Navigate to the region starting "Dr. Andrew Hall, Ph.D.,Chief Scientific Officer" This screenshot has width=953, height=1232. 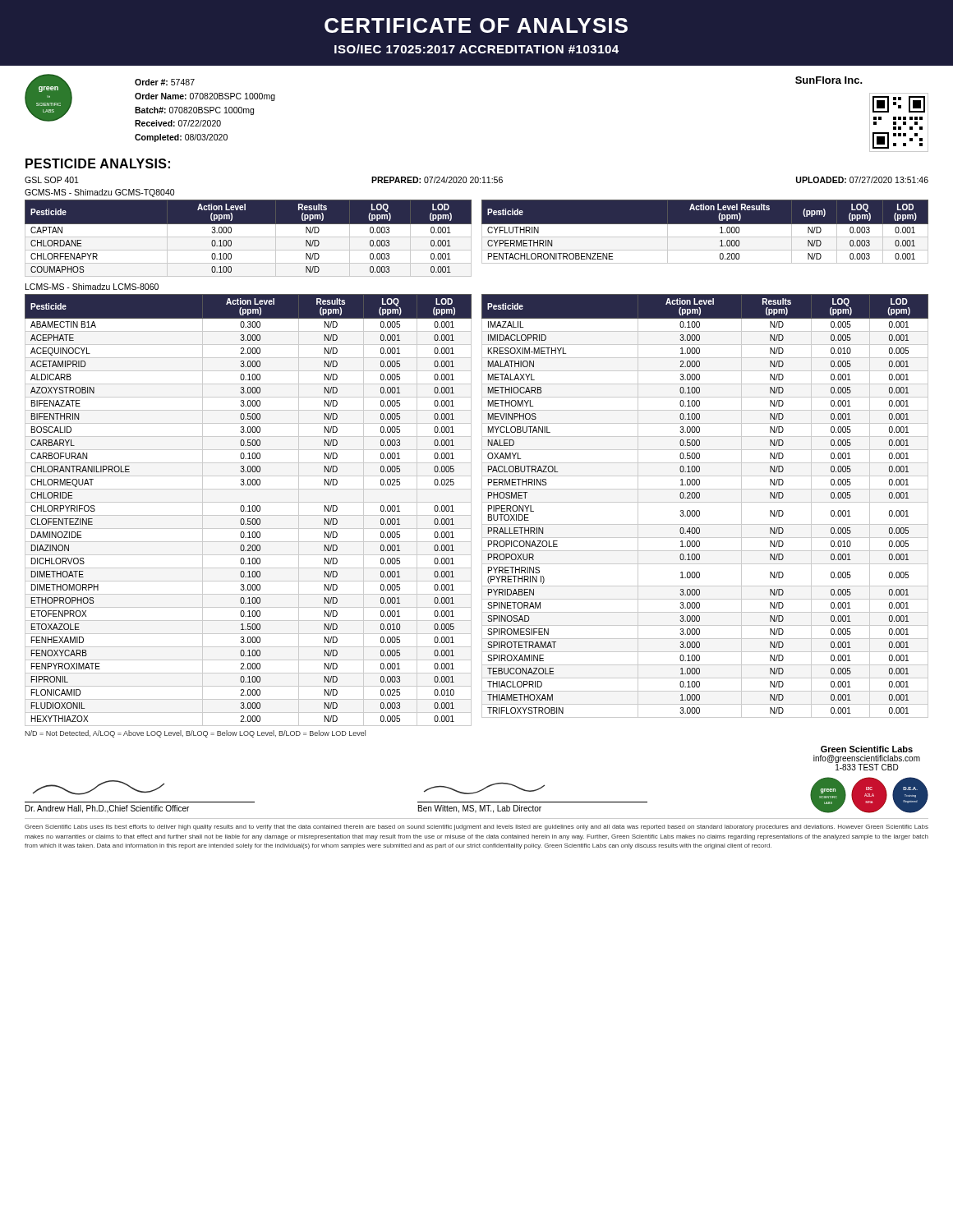click(205, 793)
